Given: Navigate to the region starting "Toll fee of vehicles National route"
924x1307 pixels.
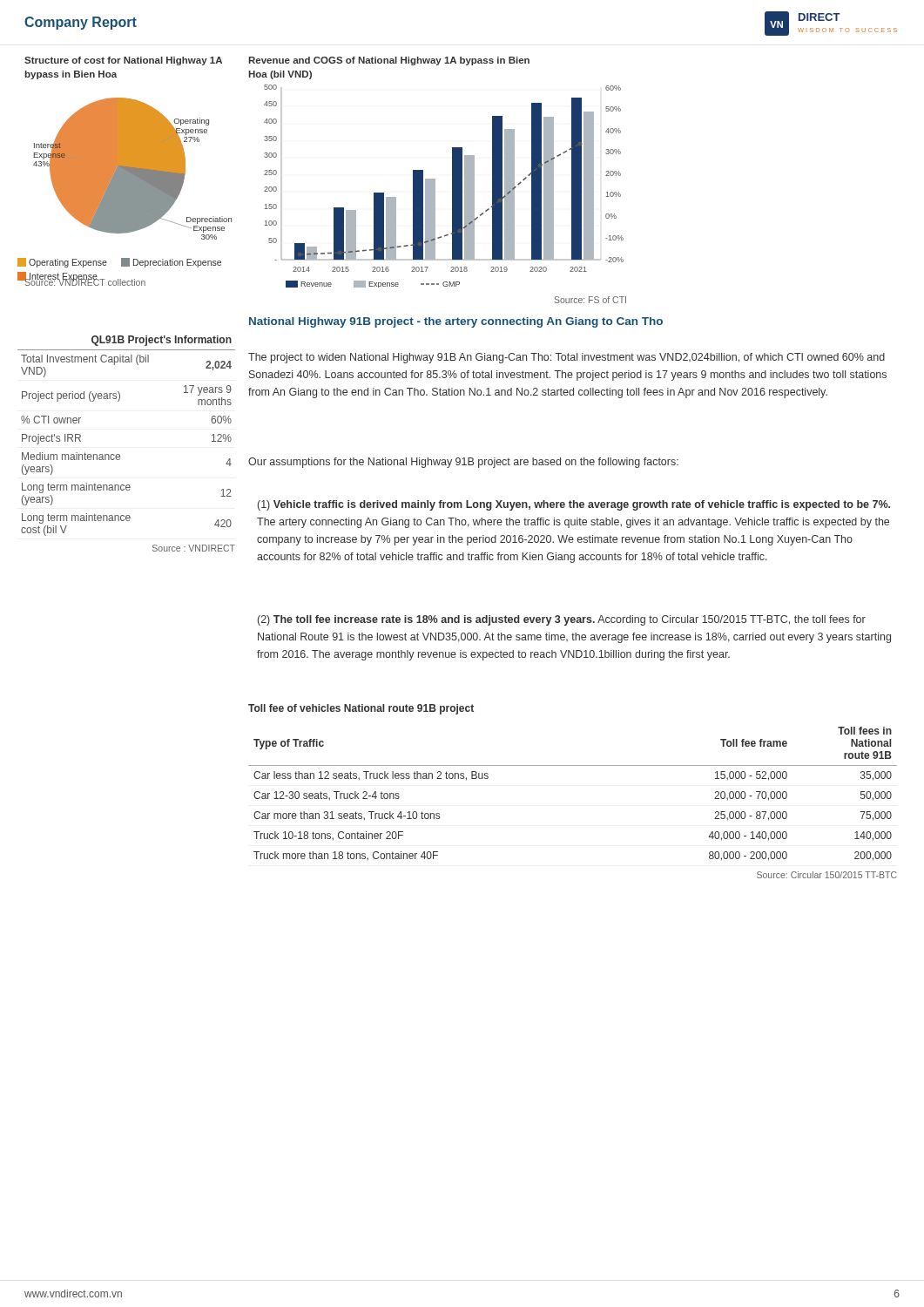Looking at the screenshot, I should [361, 708].
